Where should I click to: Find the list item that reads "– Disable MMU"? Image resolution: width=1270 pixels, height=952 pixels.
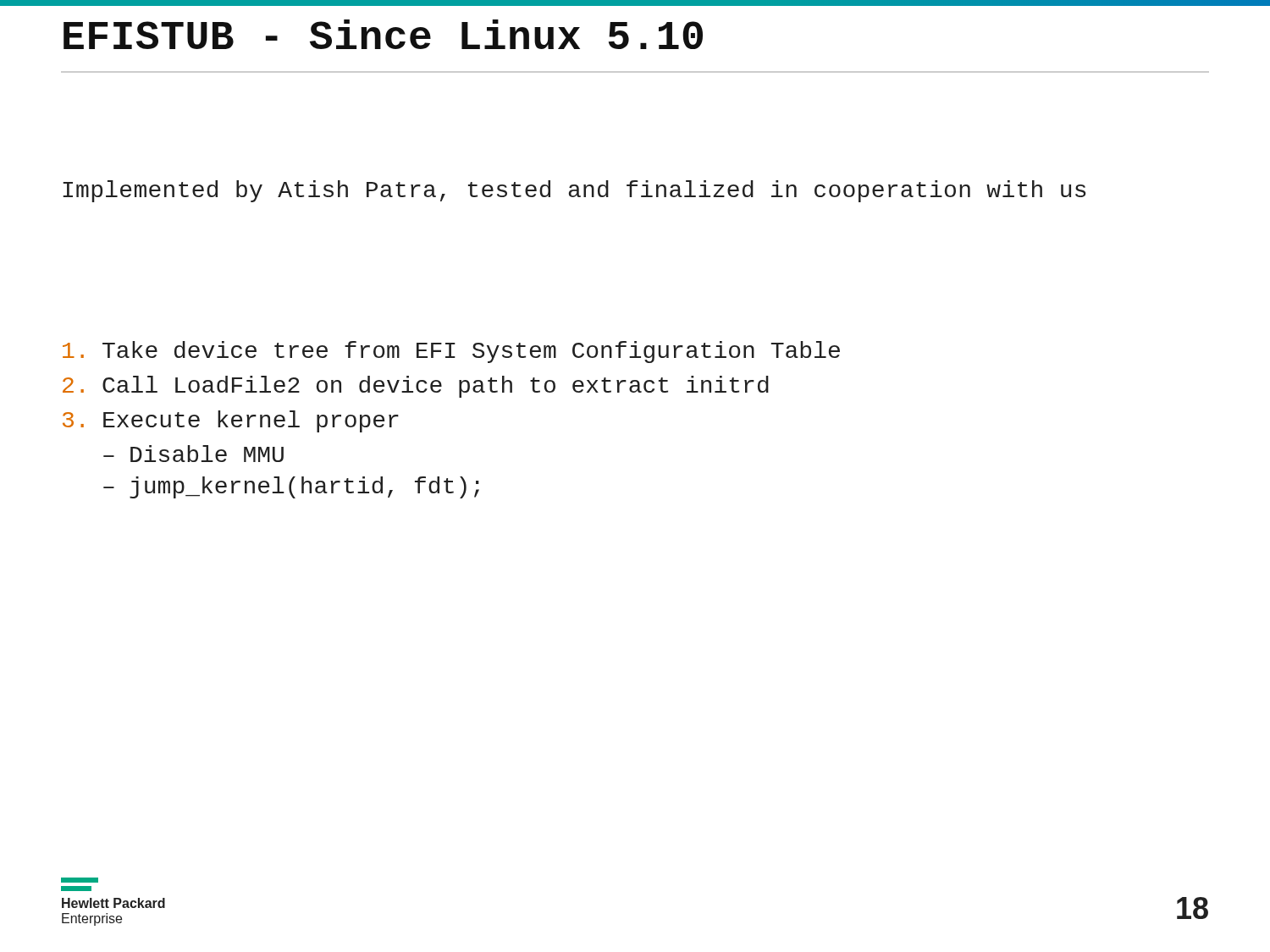(x=193, y=456)
